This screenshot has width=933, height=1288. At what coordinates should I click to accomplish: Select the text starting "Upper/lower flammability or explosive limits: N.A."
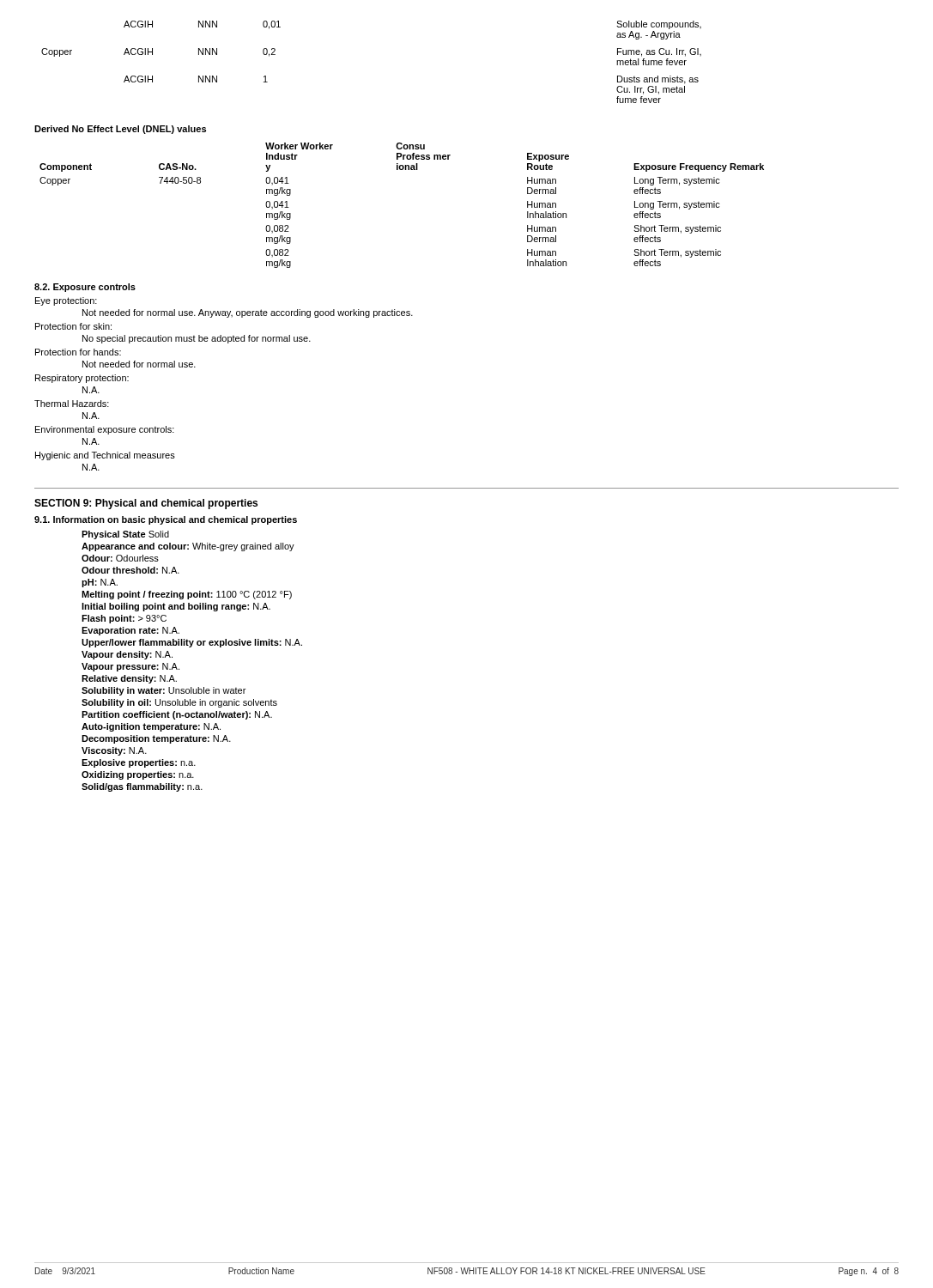(x=192, y=642)
